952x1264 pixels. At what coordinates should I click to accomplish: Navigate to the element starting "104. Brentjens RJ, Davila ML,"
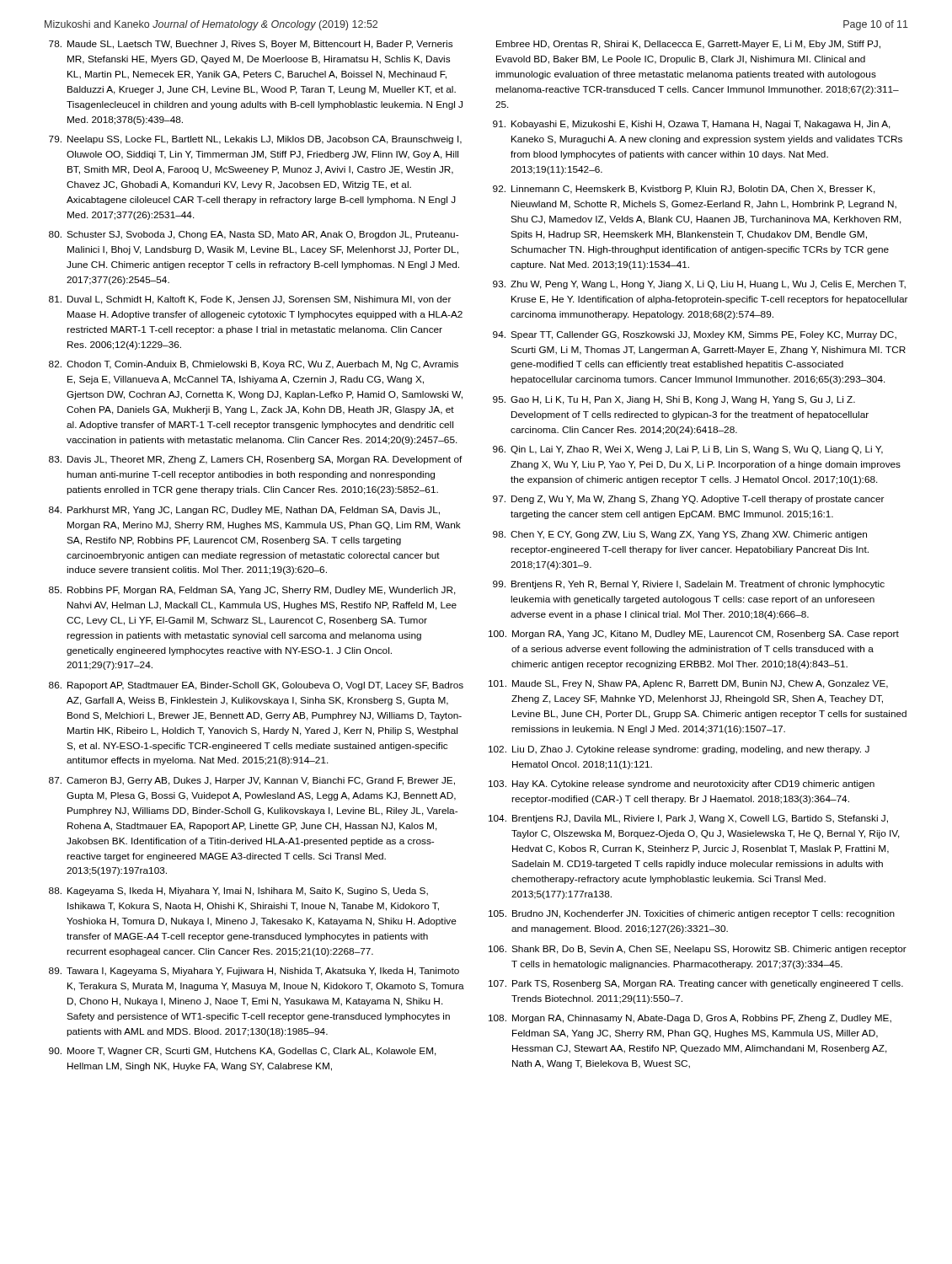[x=698, y=857]
